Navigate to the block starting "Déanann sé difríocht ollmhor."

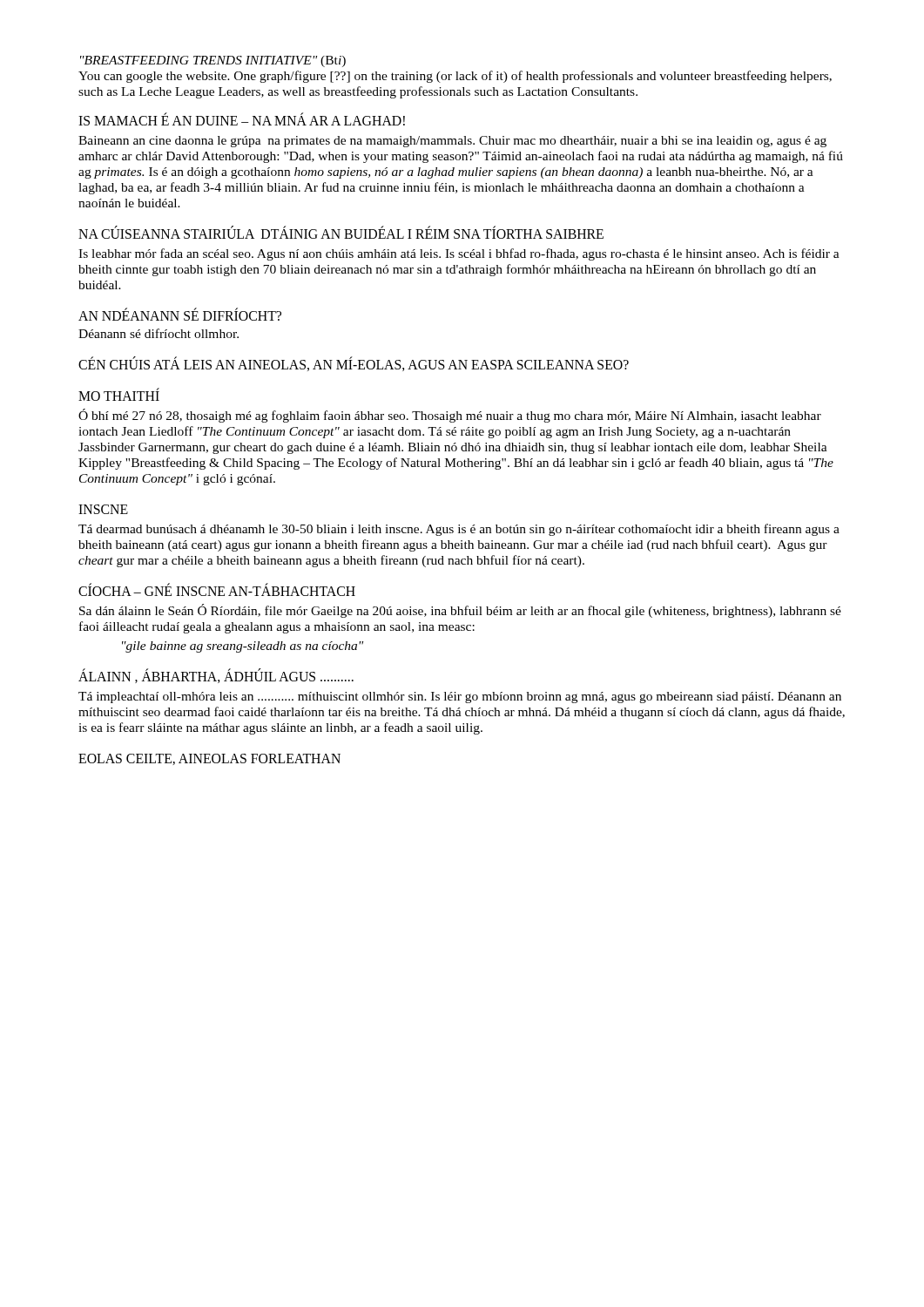(159, 333)
